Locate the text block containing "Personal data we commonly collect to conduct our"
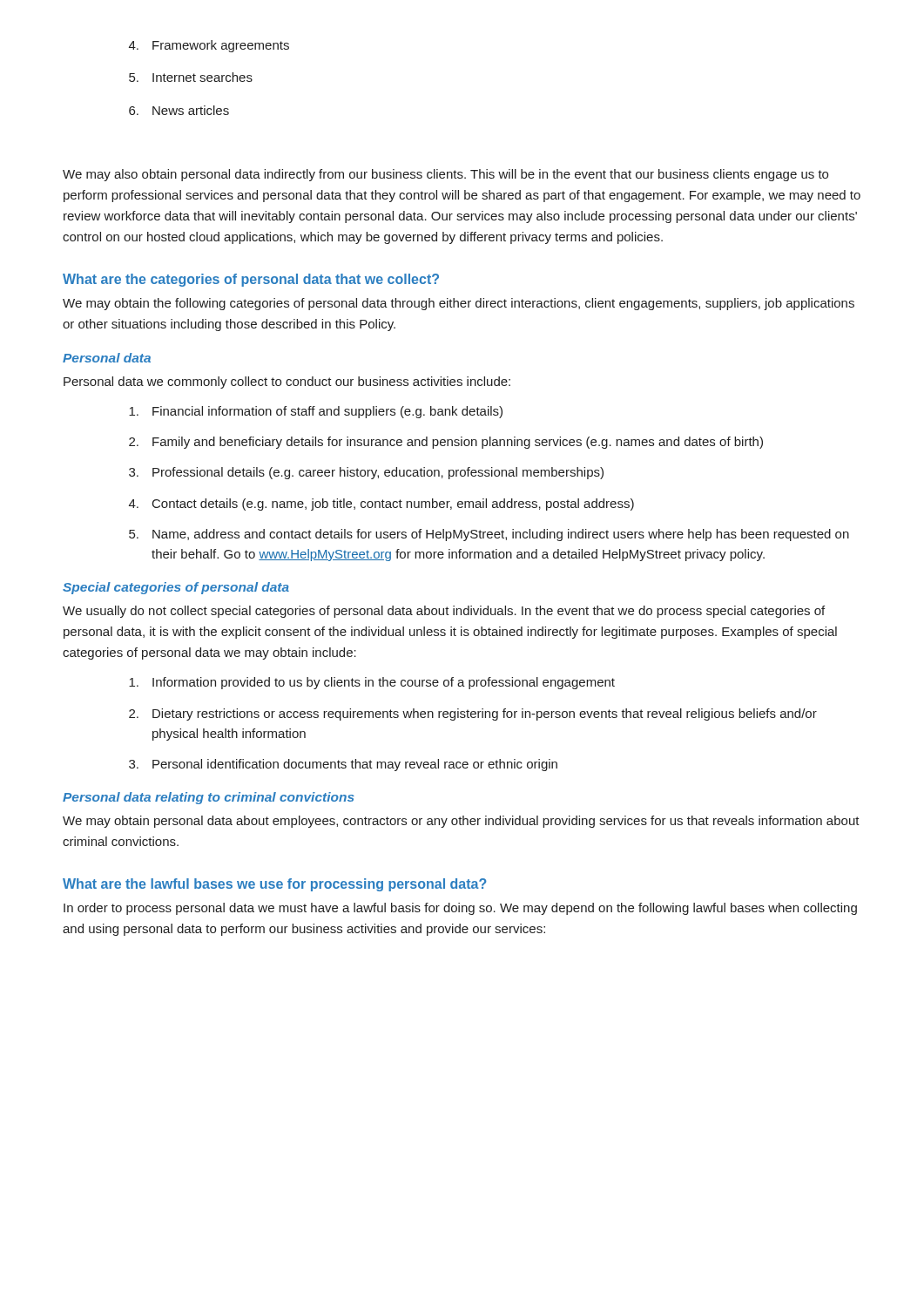Viewport: 924px width, 1307px height. 287,381
